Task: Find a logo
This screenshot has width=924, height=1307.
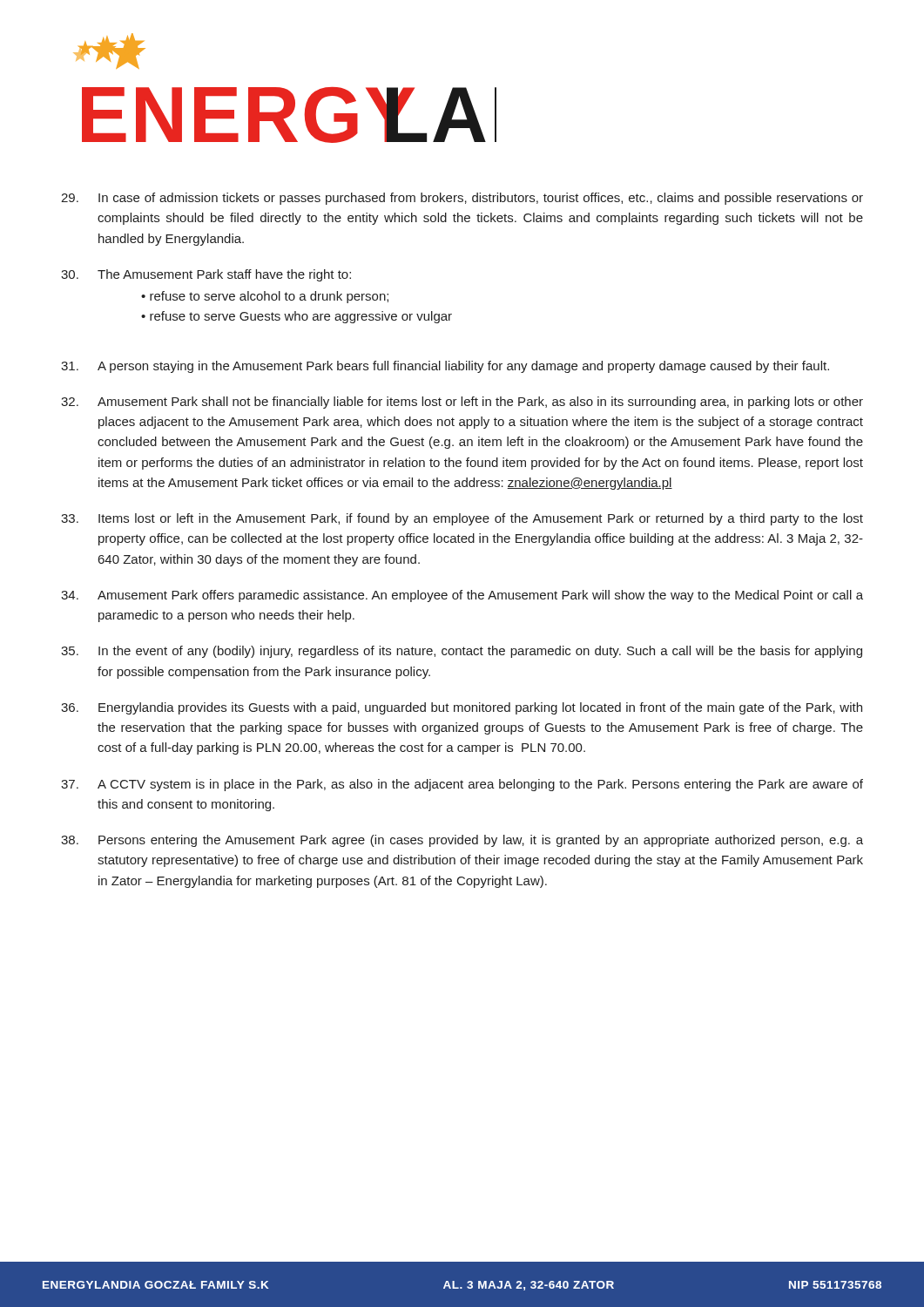Action: pyautogui.click(x=314, y=101)
